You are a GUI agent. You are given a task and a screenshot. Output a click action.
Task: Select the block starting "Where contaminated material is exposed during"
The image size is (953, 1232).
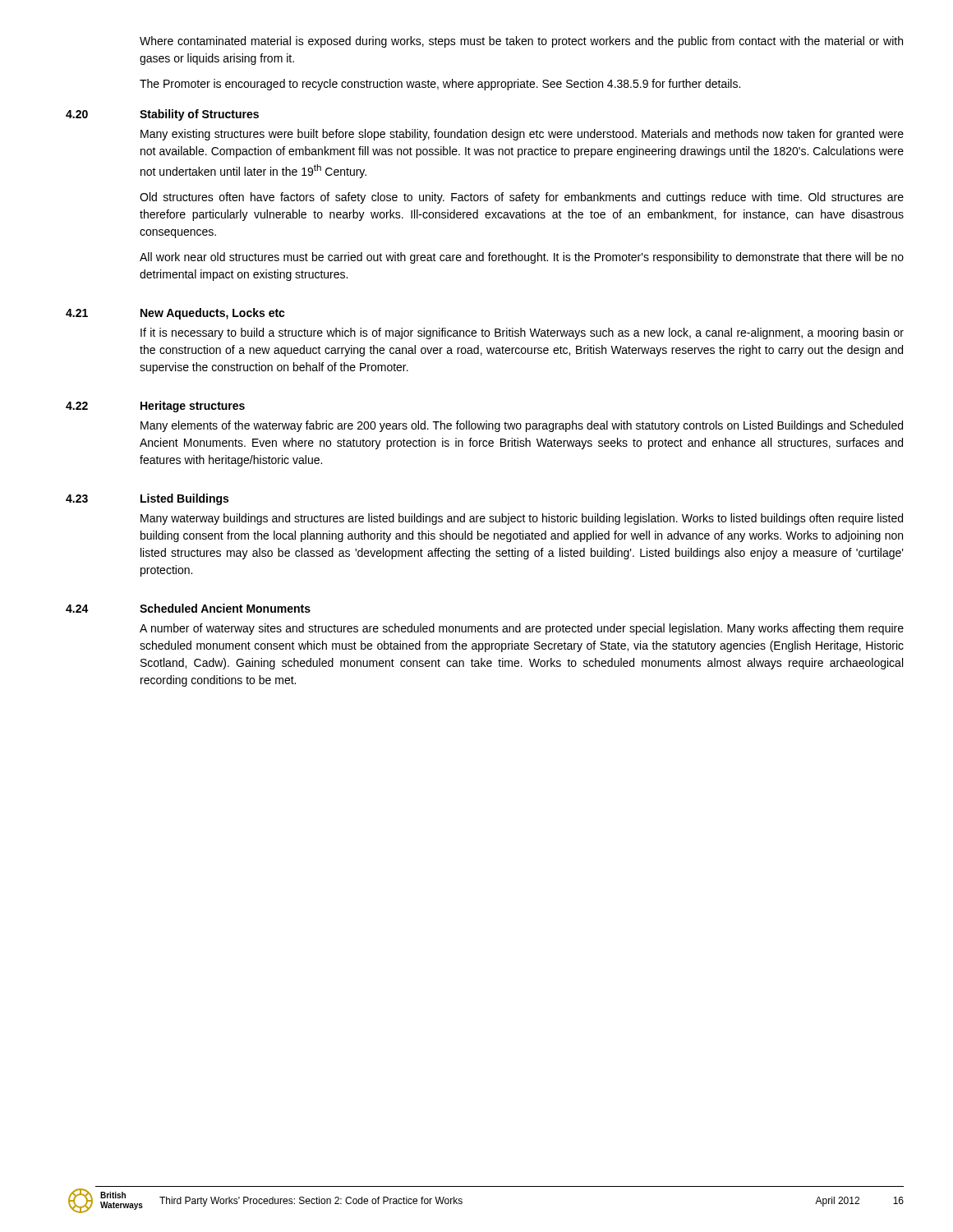tap(522, 50)
